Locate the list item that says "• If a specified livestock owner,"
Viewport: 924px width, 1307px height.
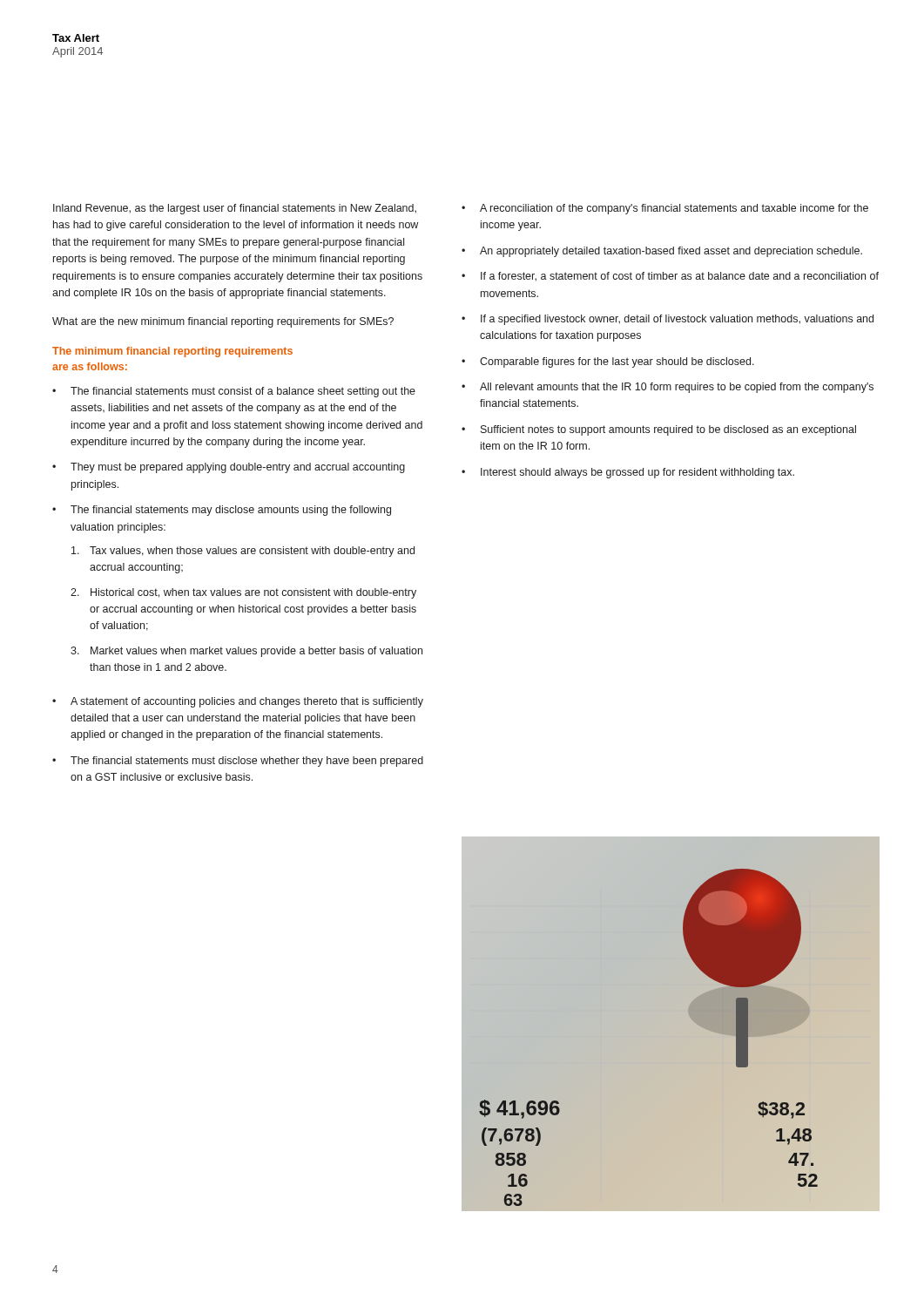click(671, 328)
